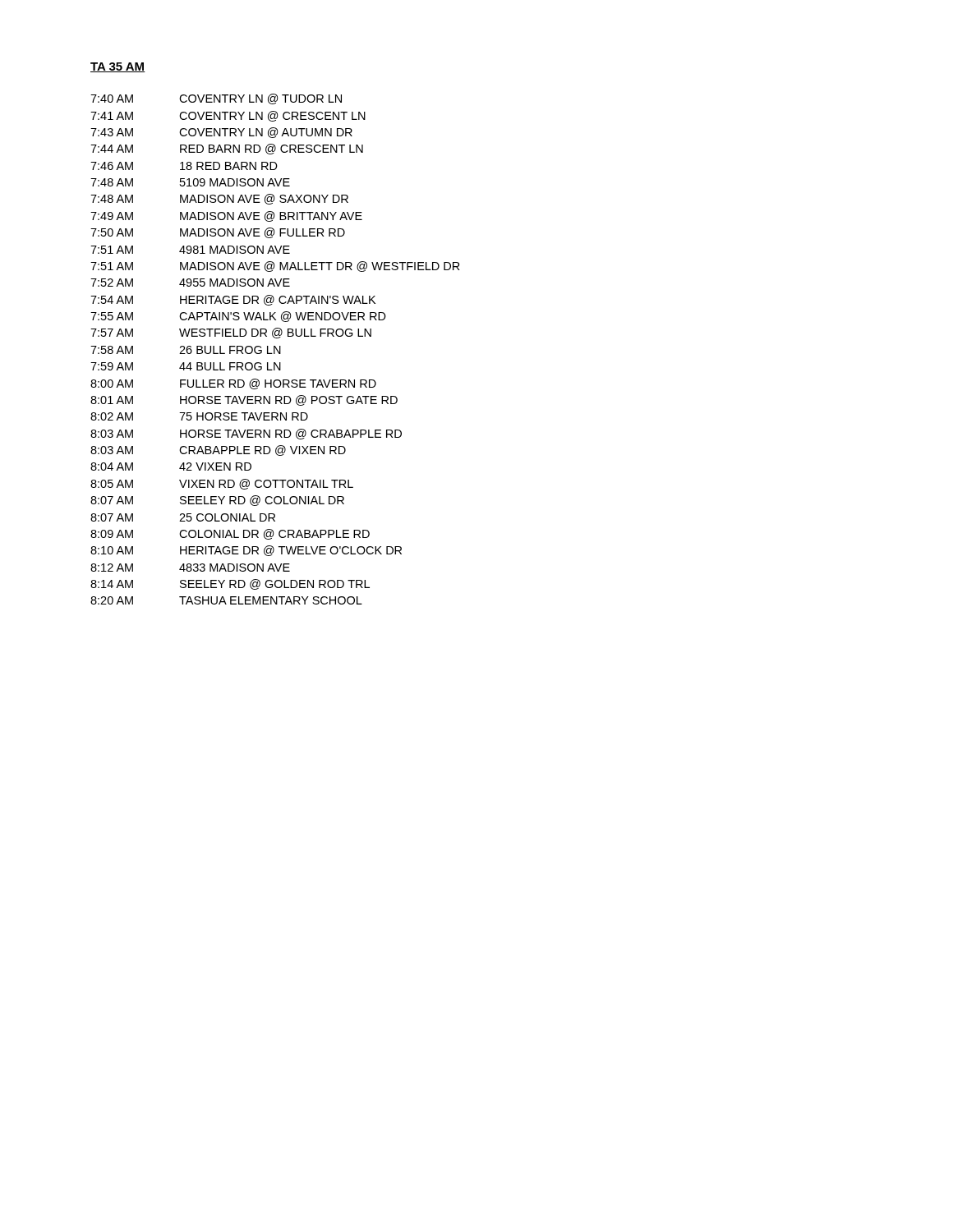Click on the table containing "CAPTAIN'S WALK @ WENDOVER RD"
Screen dimensions: 1232x953
click(x=275, y=350)
